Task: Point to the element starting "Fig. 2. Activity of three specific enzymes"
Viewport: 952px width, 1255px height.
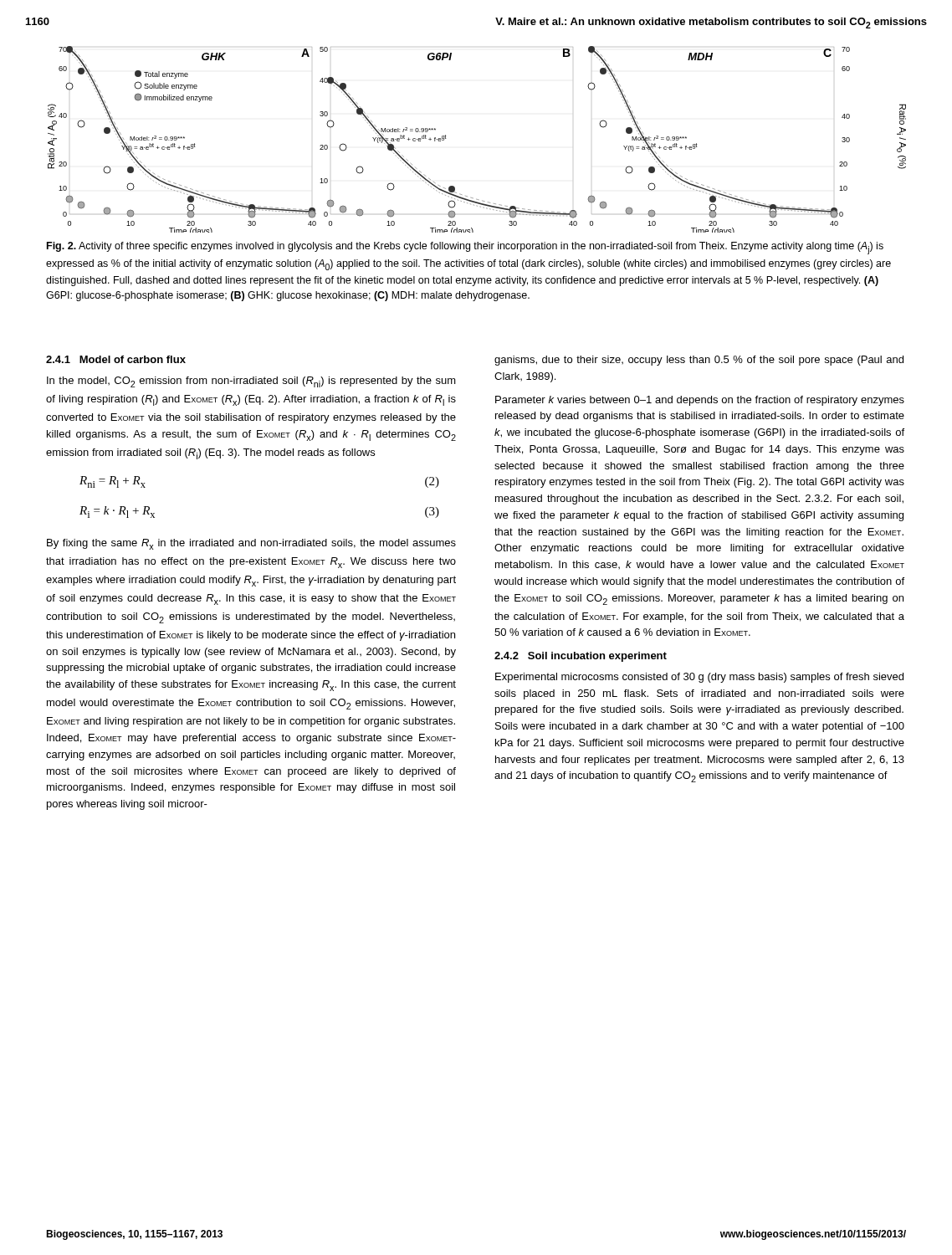Action: [469, 271]
